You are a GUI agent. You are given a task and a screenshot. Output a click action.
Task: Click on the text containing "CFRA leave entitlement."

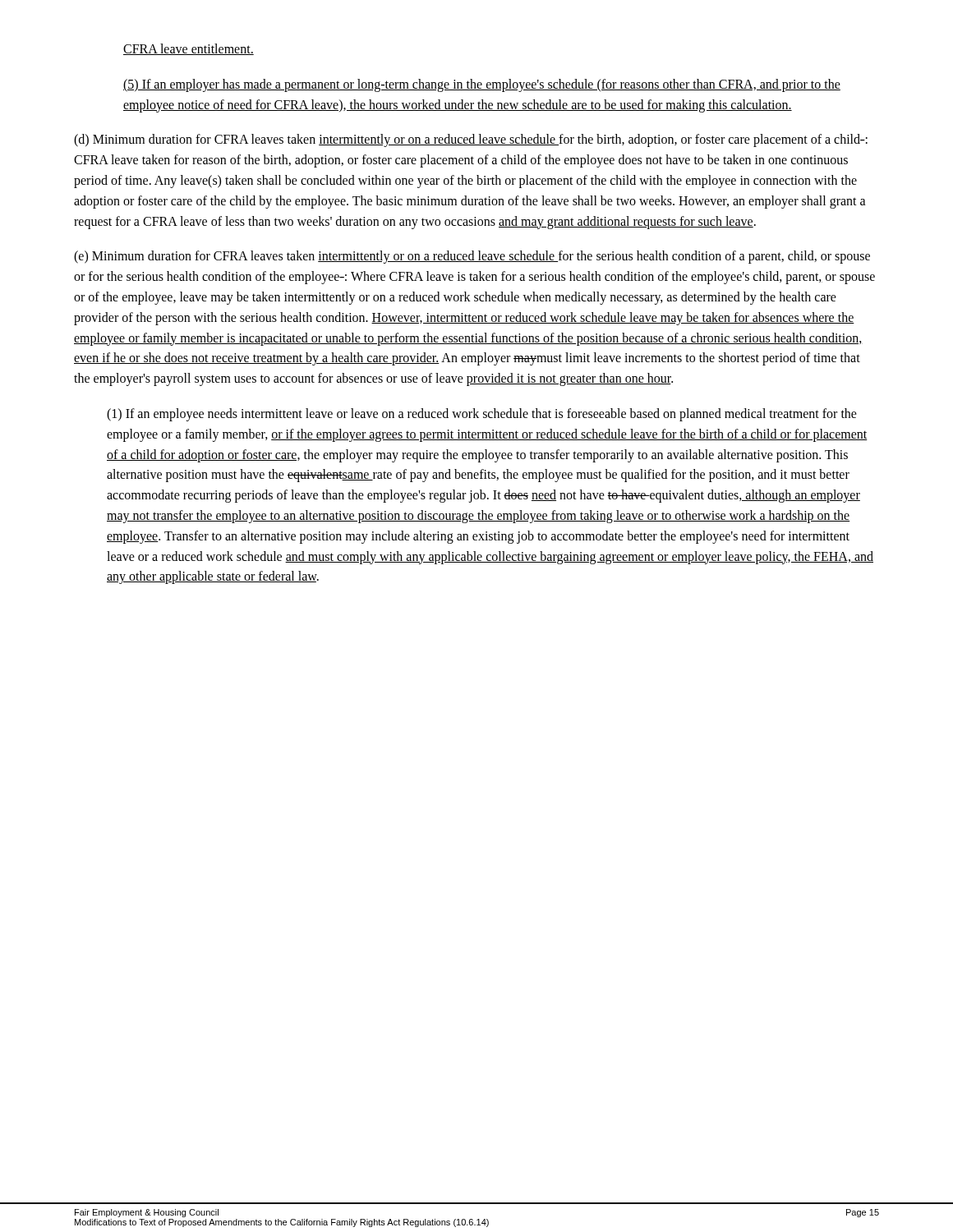click(189, 49)
